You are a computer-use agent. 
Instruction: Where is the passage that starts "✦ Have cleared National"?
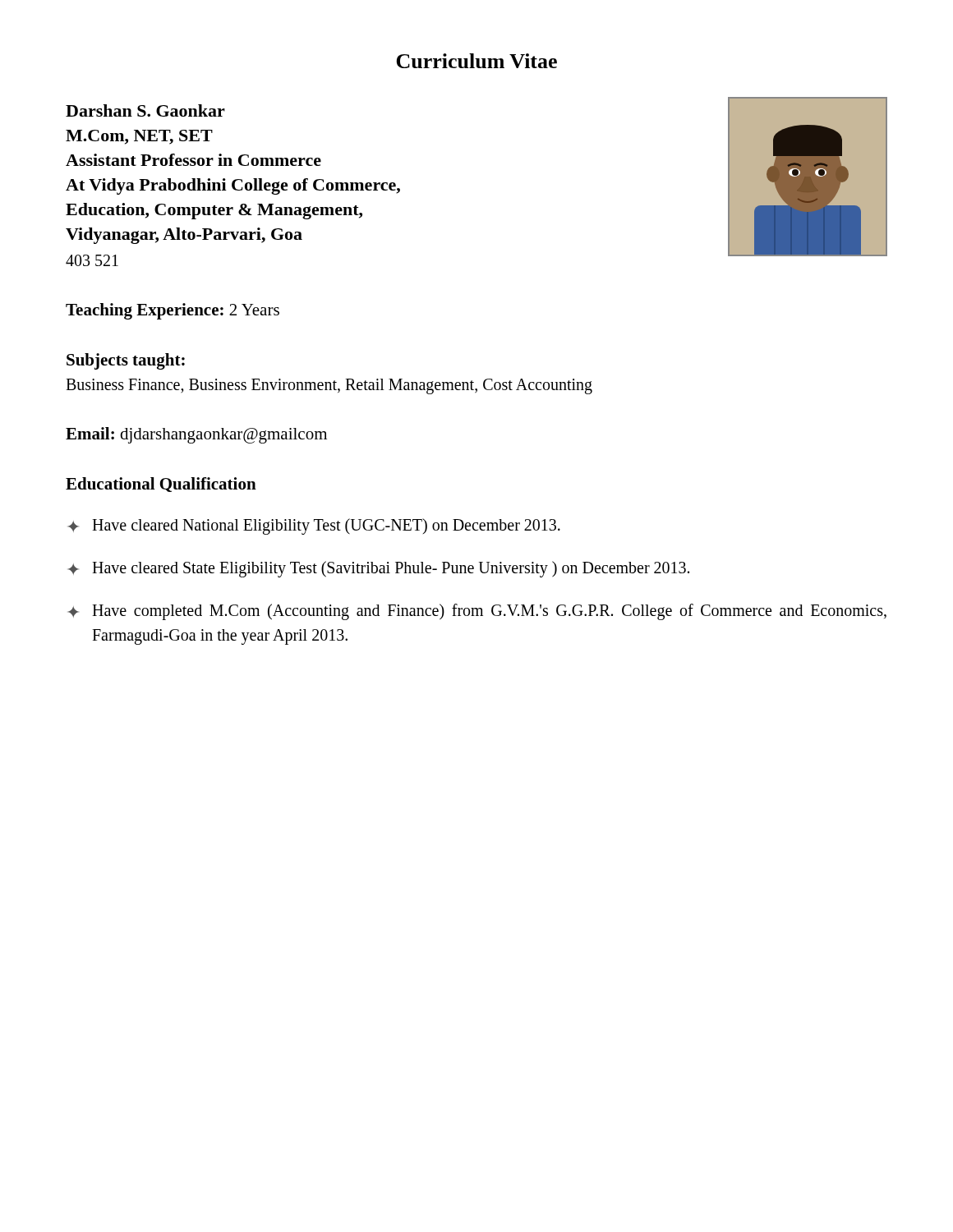pyautogui.click(x=476, y=526)
